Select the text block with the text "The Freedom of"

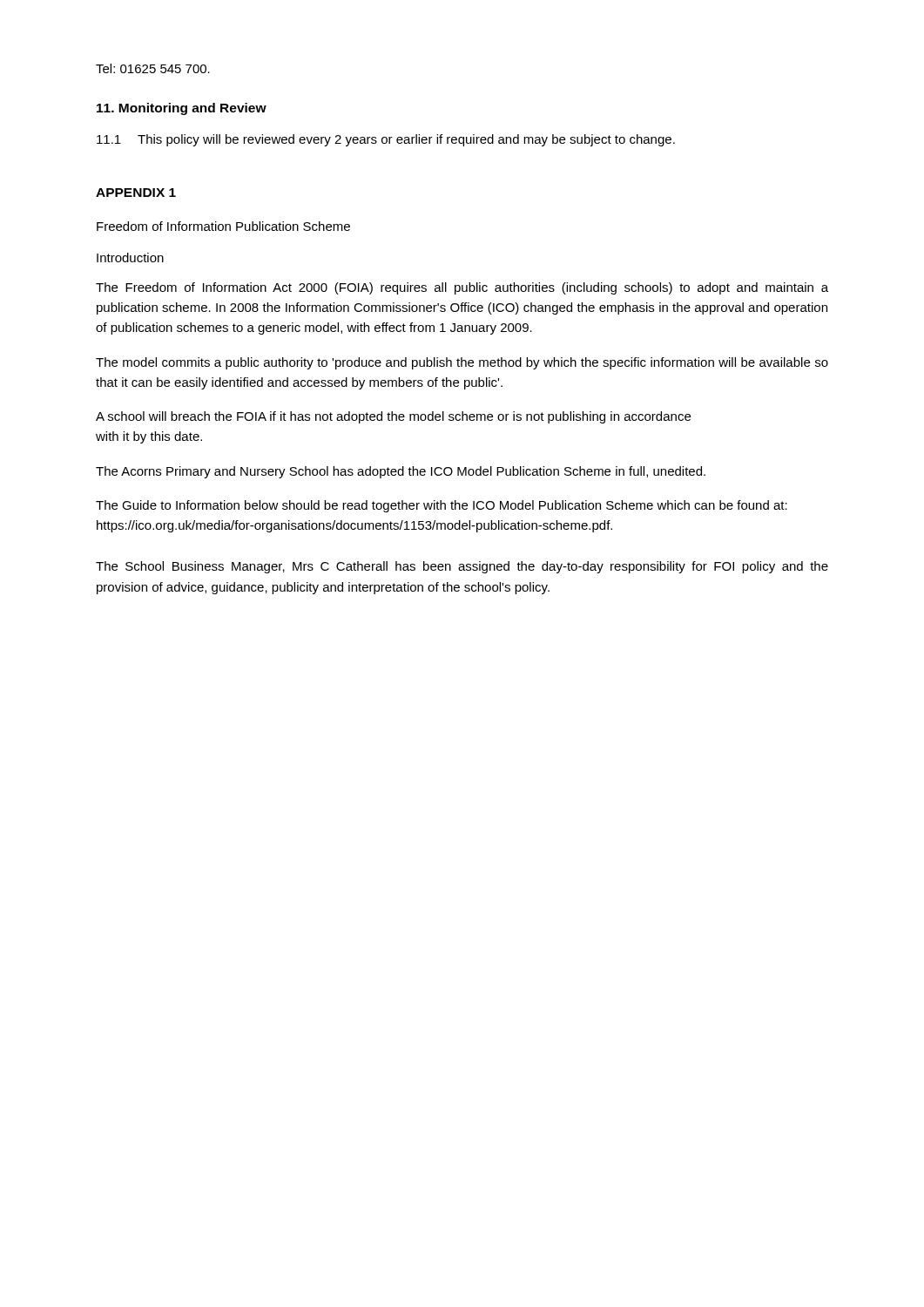pos(462,307)
